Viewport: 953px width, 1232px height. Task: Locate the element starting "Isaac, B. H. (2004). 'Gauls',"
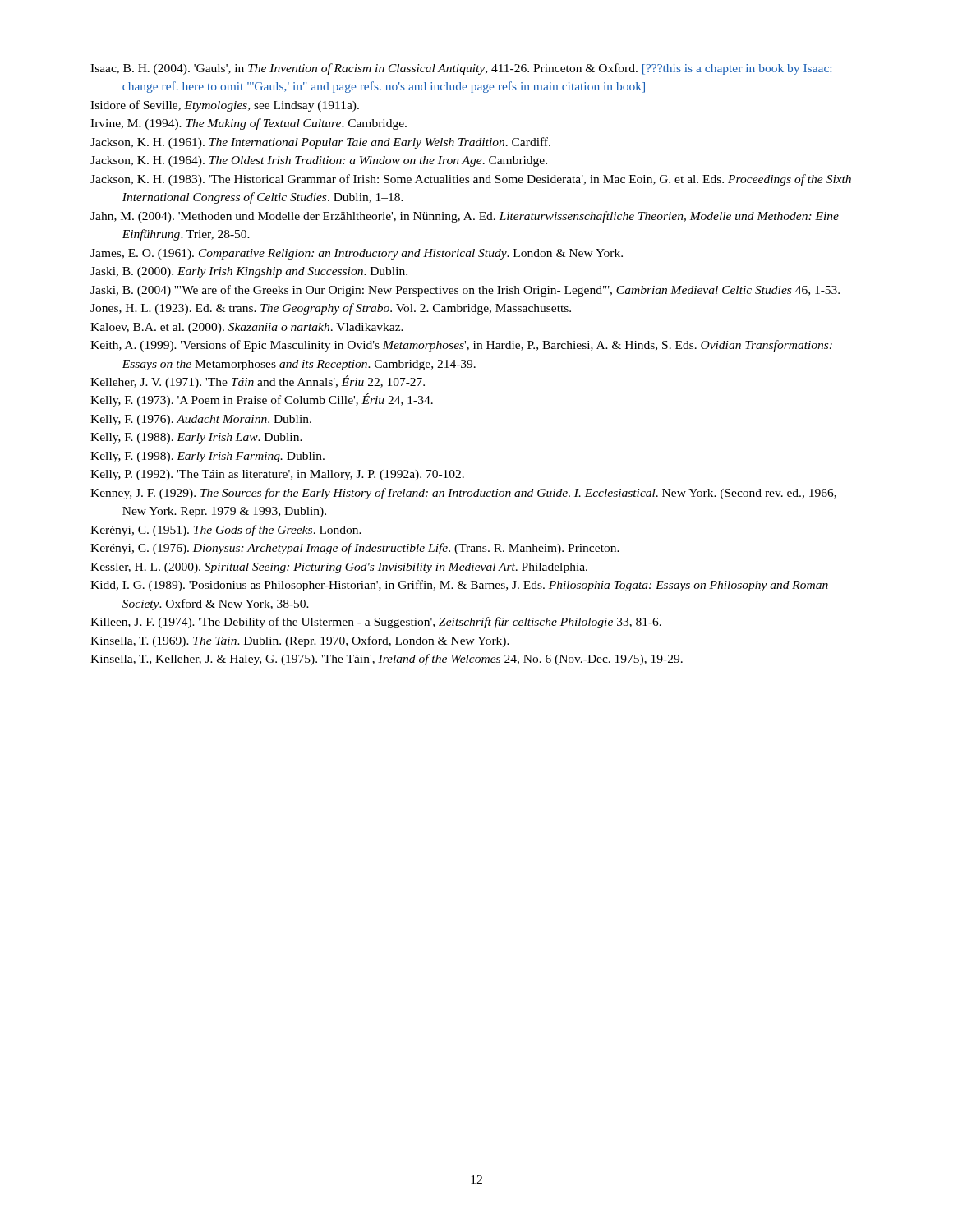462,77
